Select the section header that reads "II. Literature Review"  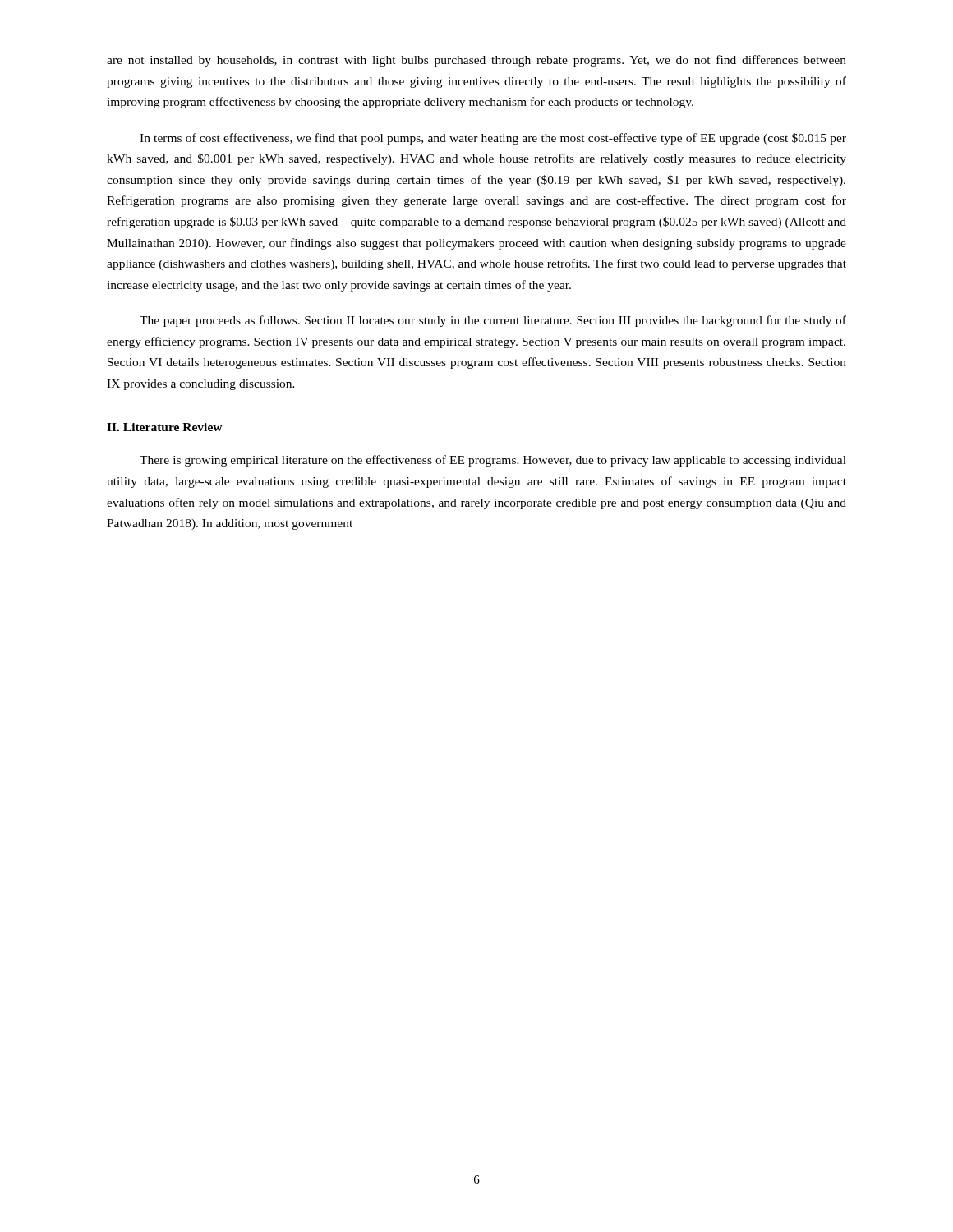pyautogui.click(x=165, y=427)
